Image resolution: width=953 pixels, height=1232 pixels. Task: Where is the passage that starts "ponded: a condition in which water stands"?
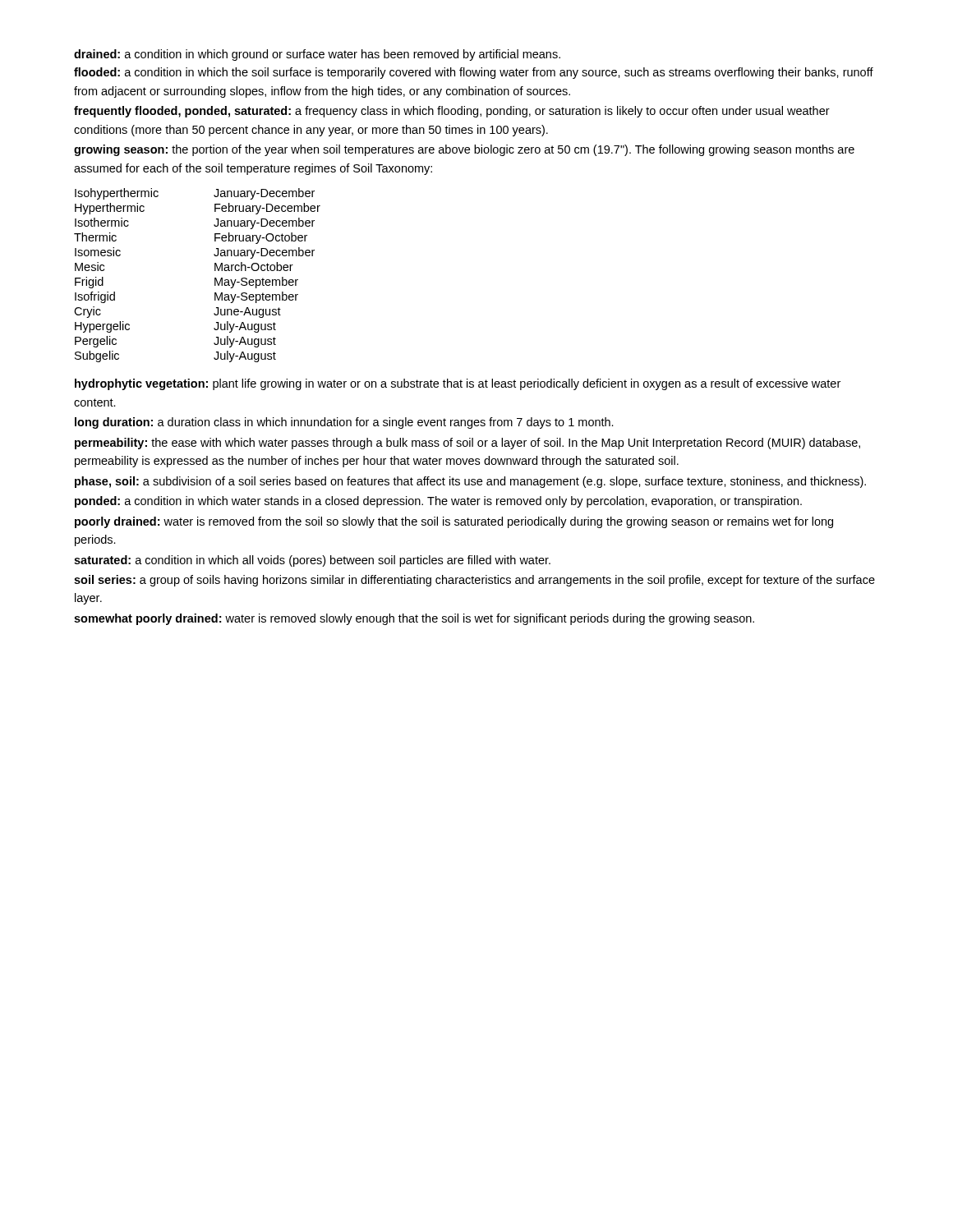[x=438, y=501]
